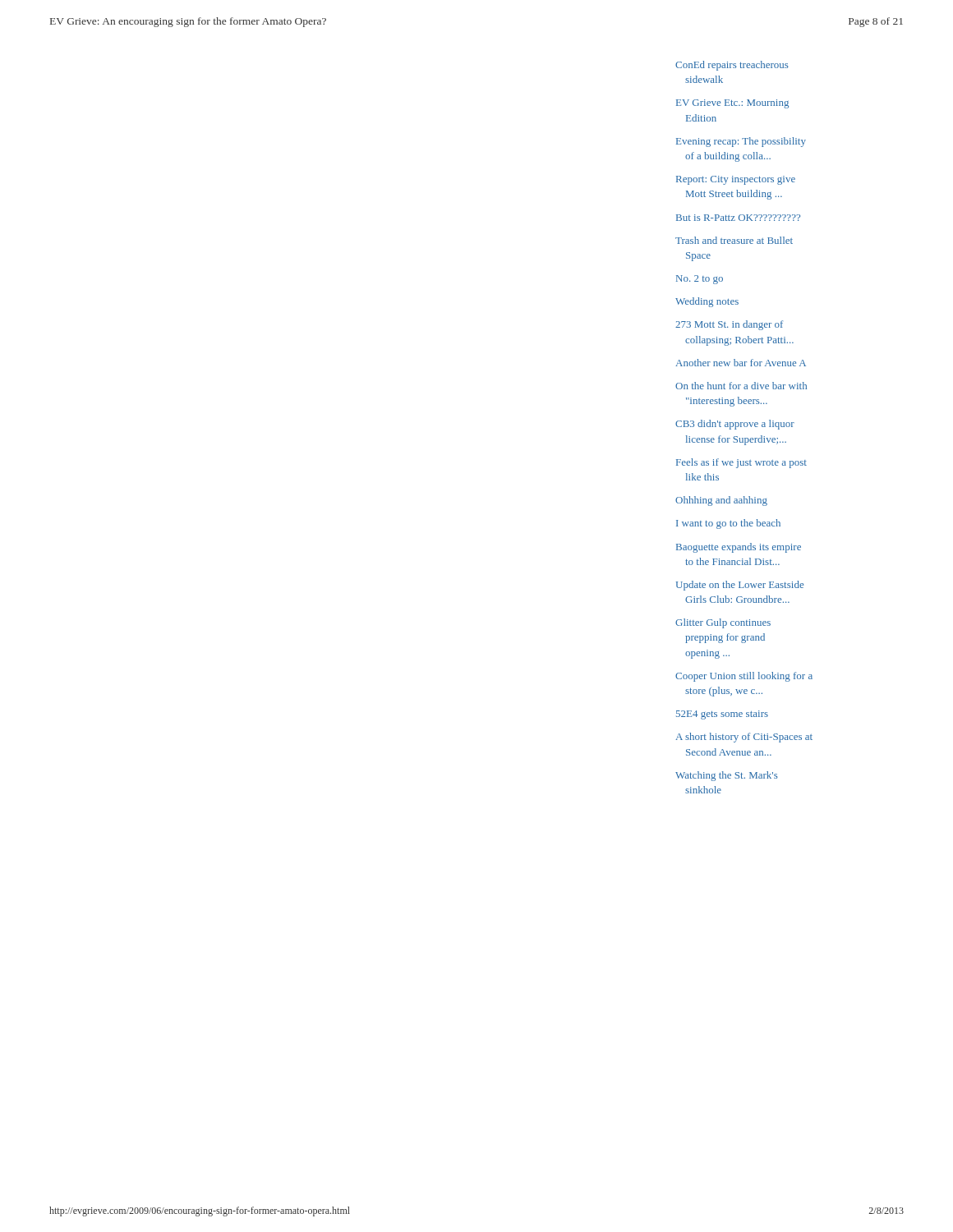This screenshot has height=1232, width=953.
Task: Locate the text "No. 2 to go"
Action: tap(699, 278)
